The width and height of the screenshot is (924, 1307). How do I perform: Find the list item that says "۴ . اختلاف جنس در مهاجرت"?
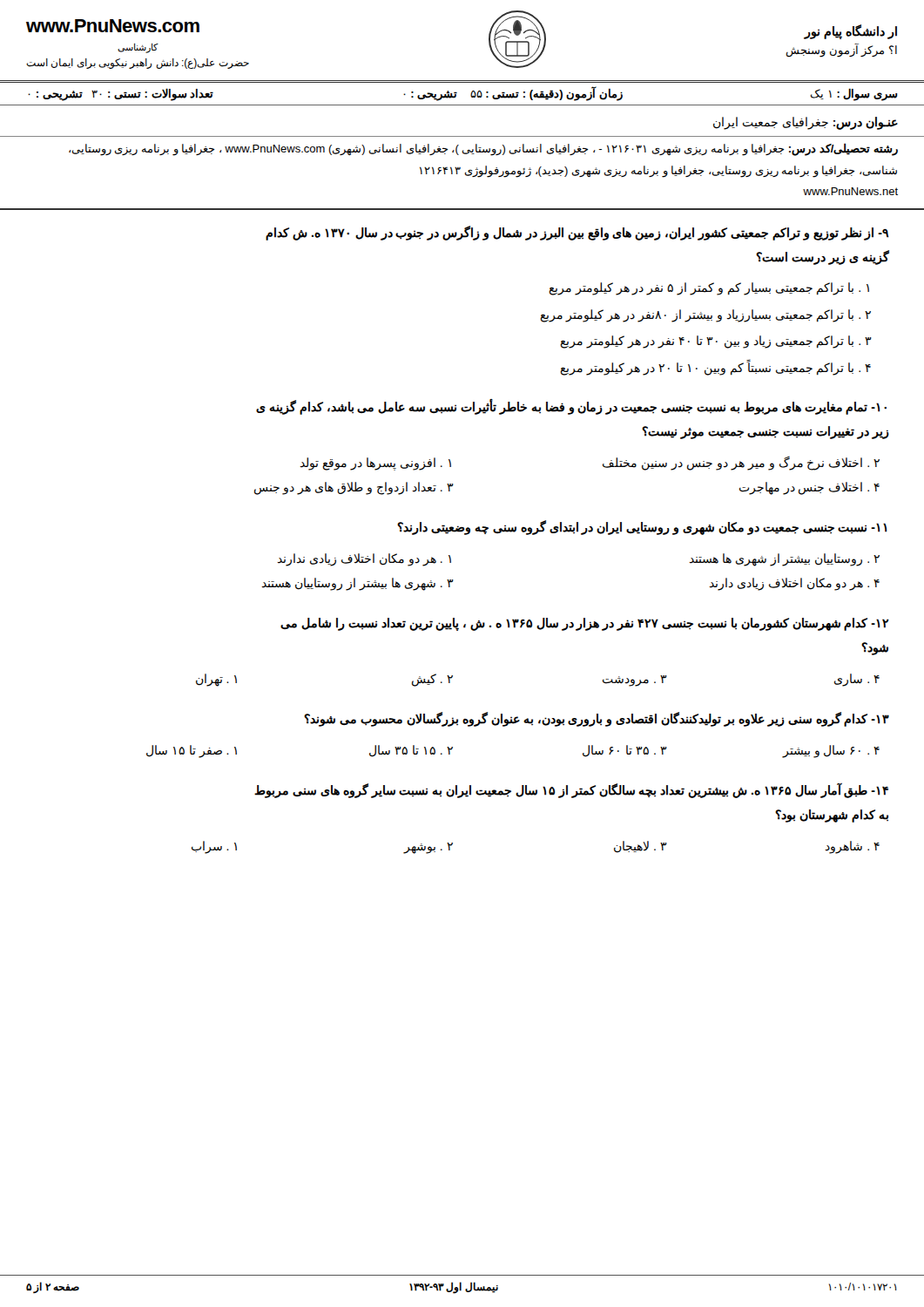809,487
